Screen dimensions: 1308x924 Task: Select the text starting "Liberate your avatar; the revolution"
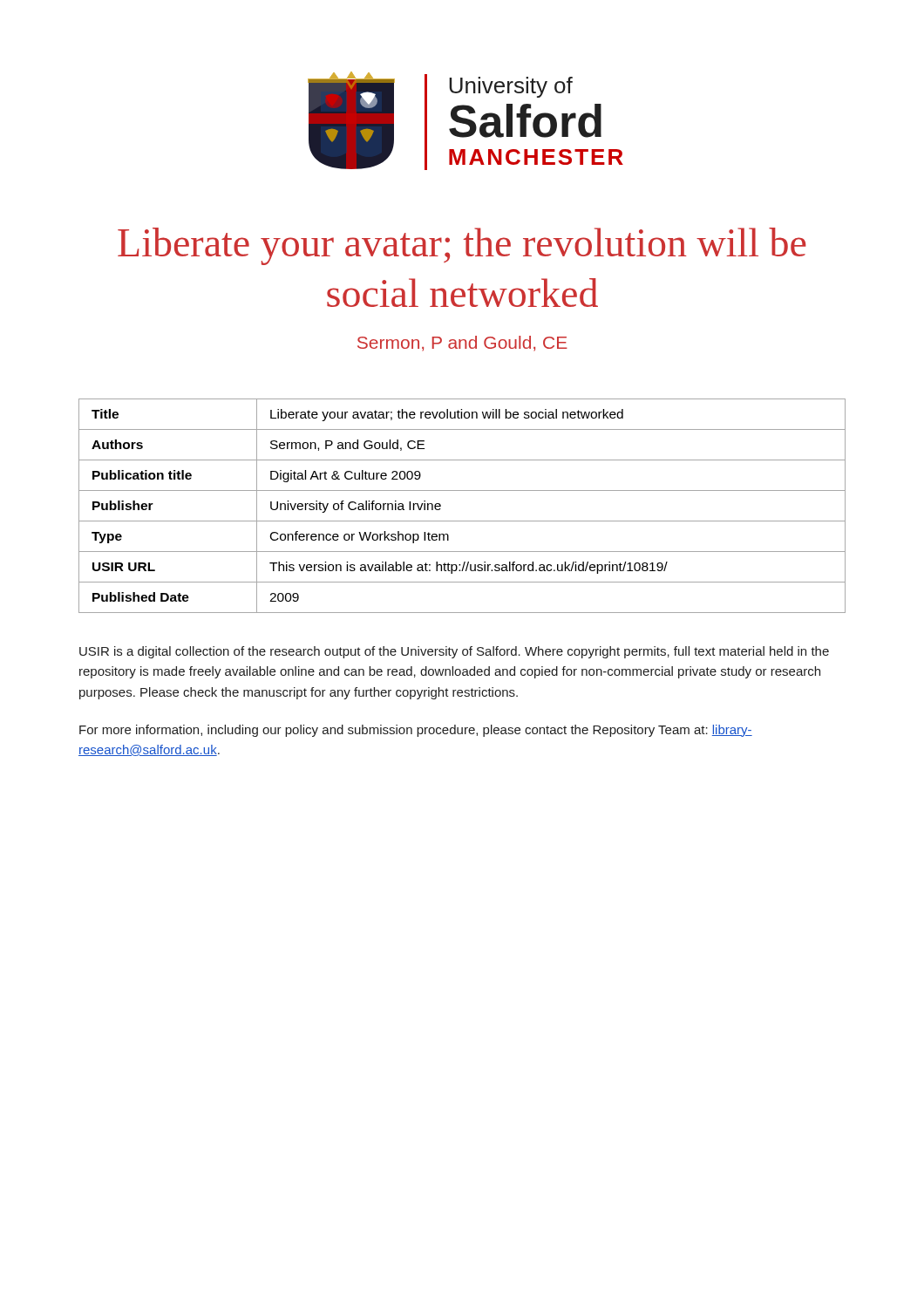click(462, 268)
